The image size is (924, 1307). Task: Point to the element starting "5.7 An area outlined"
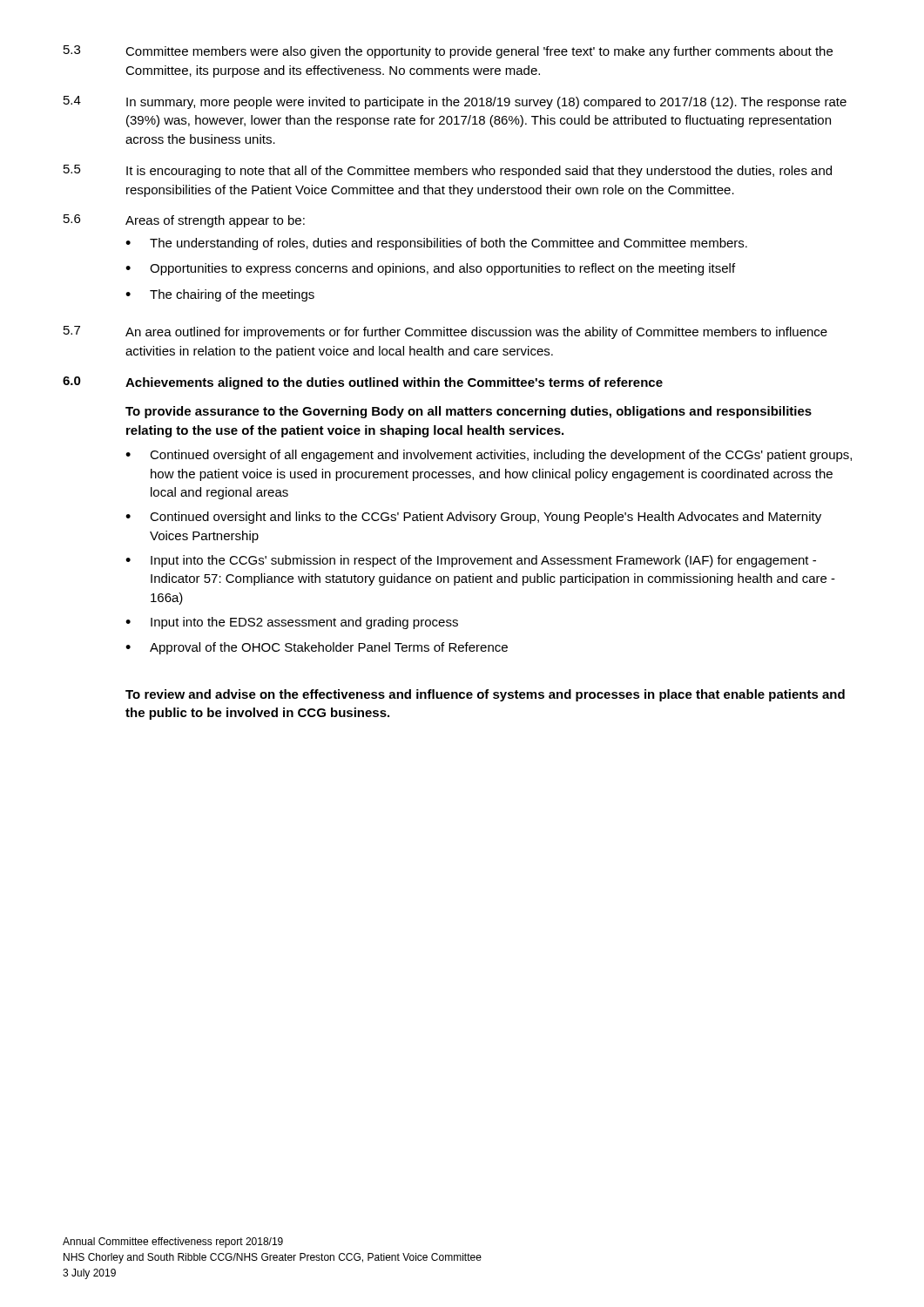click(462, 342)
